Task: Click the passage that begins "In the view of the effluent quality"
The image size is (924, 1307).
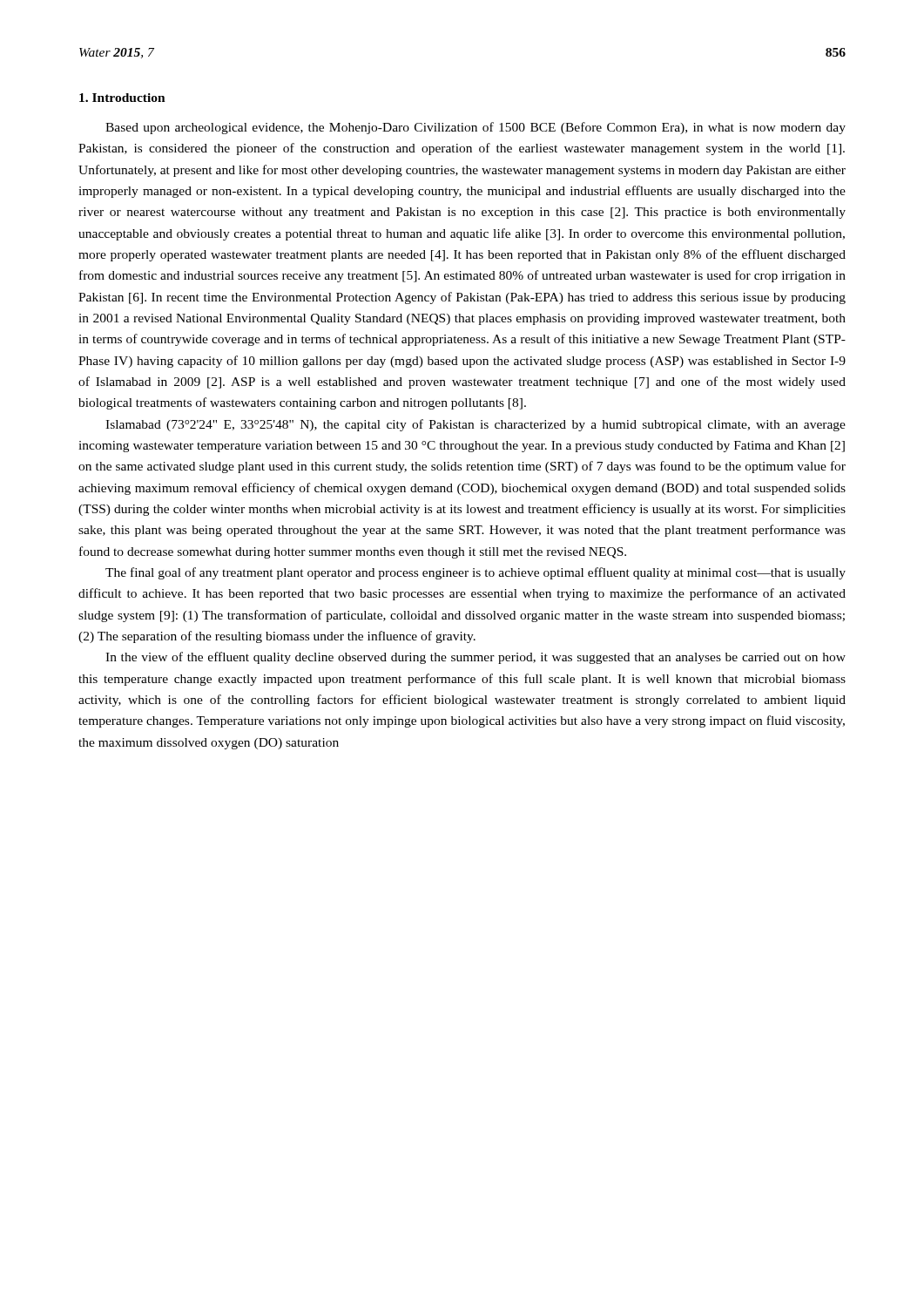Action: [462, 699]
